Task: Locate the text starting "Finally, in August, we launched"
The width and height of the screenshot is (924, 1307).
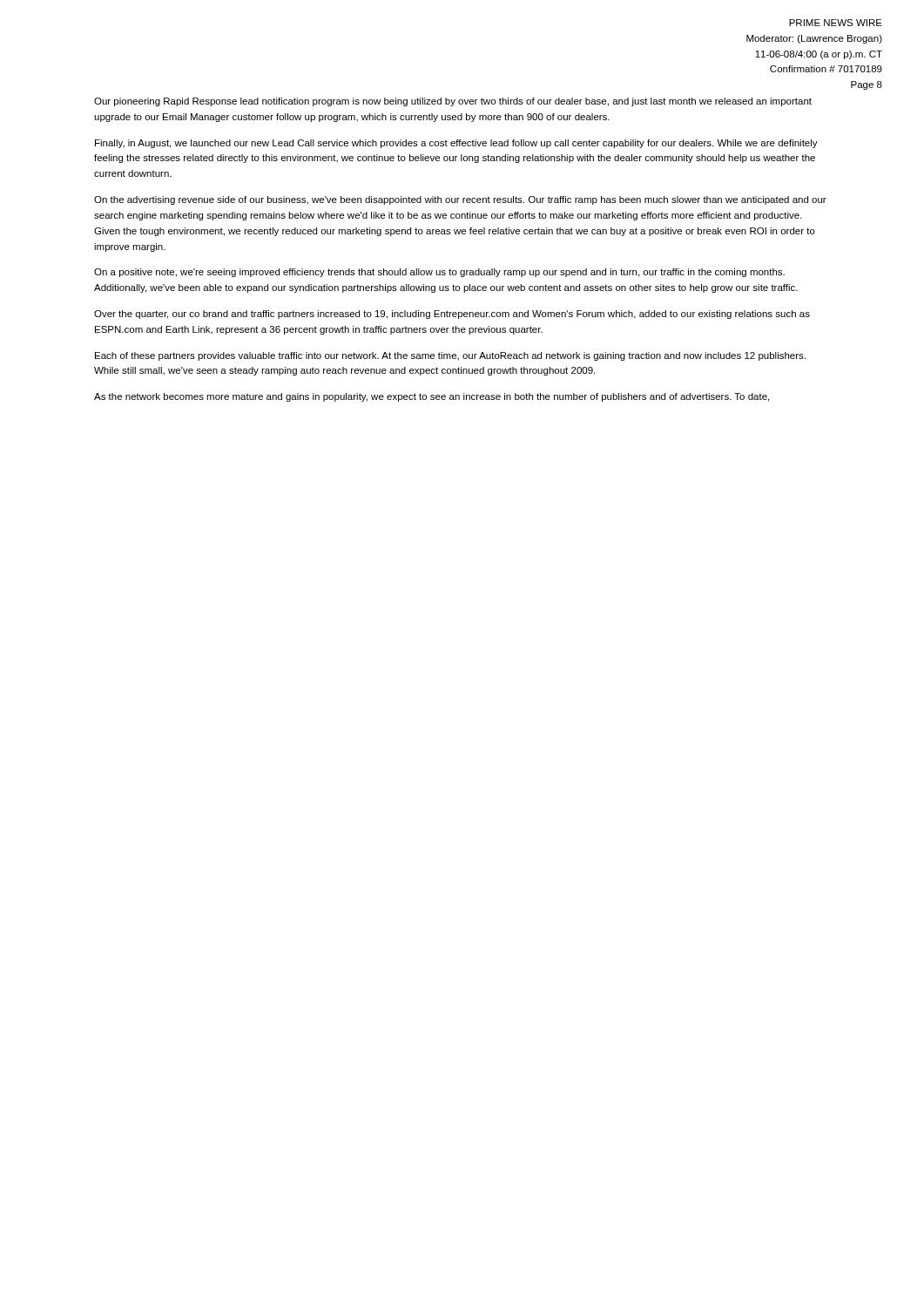Action: [x=462, y=159]
